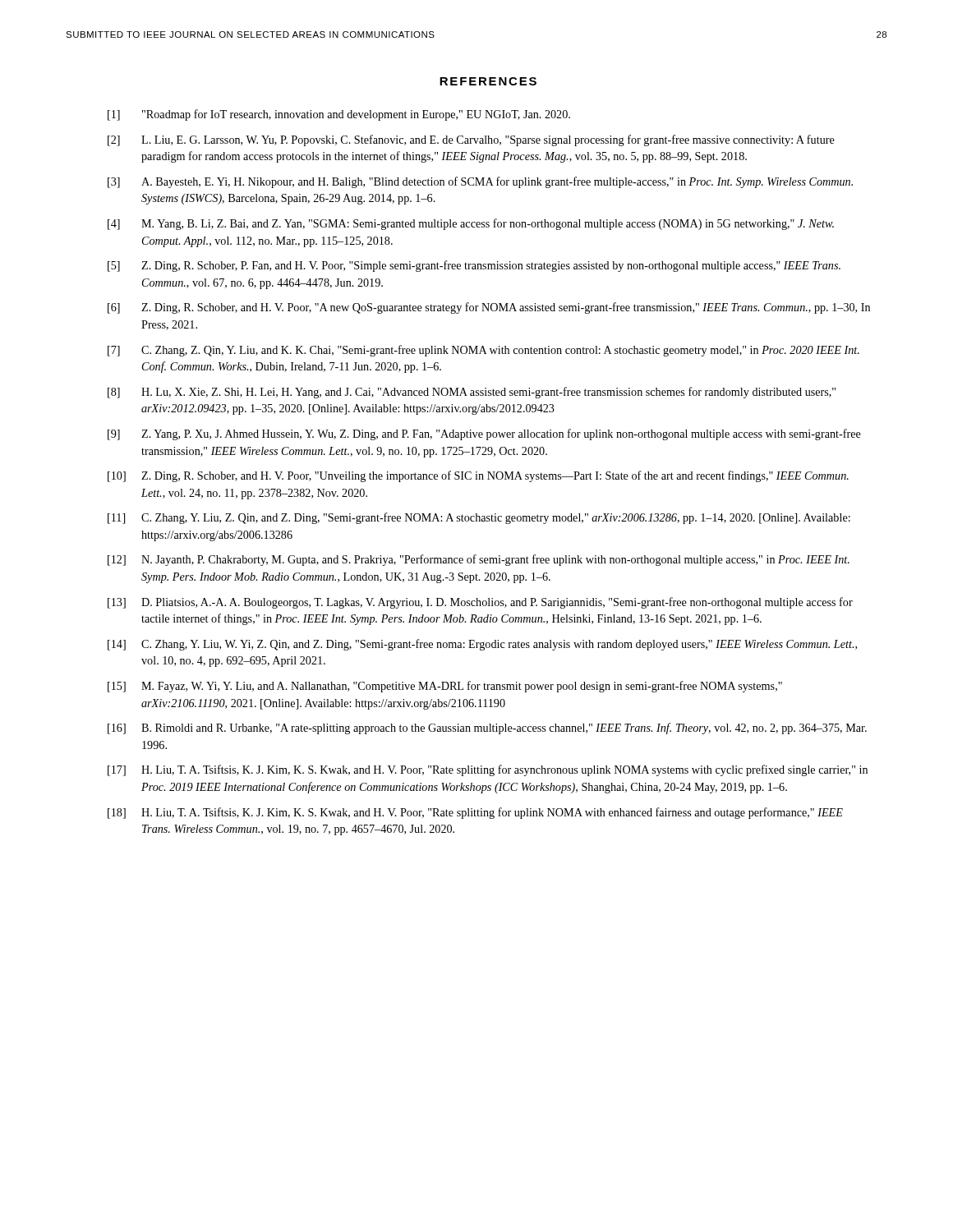Locate the text block starting "[3] A. Bayesteh, E."
This screenshot has width=953, height=1232.
point(489,190)
